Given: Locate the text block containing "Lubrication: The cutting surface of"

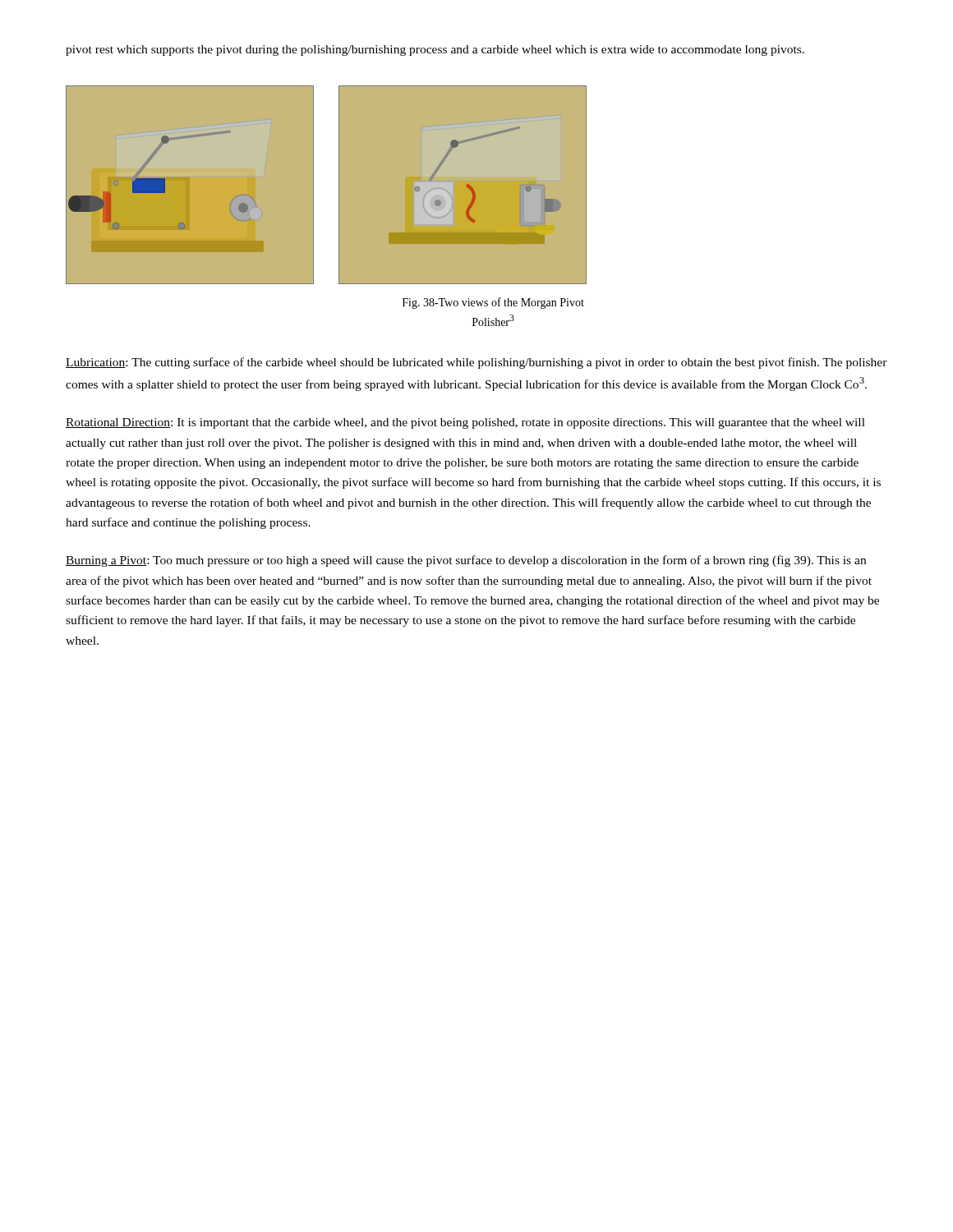Looking at the screenshot, I should click(x=476, y=373).
